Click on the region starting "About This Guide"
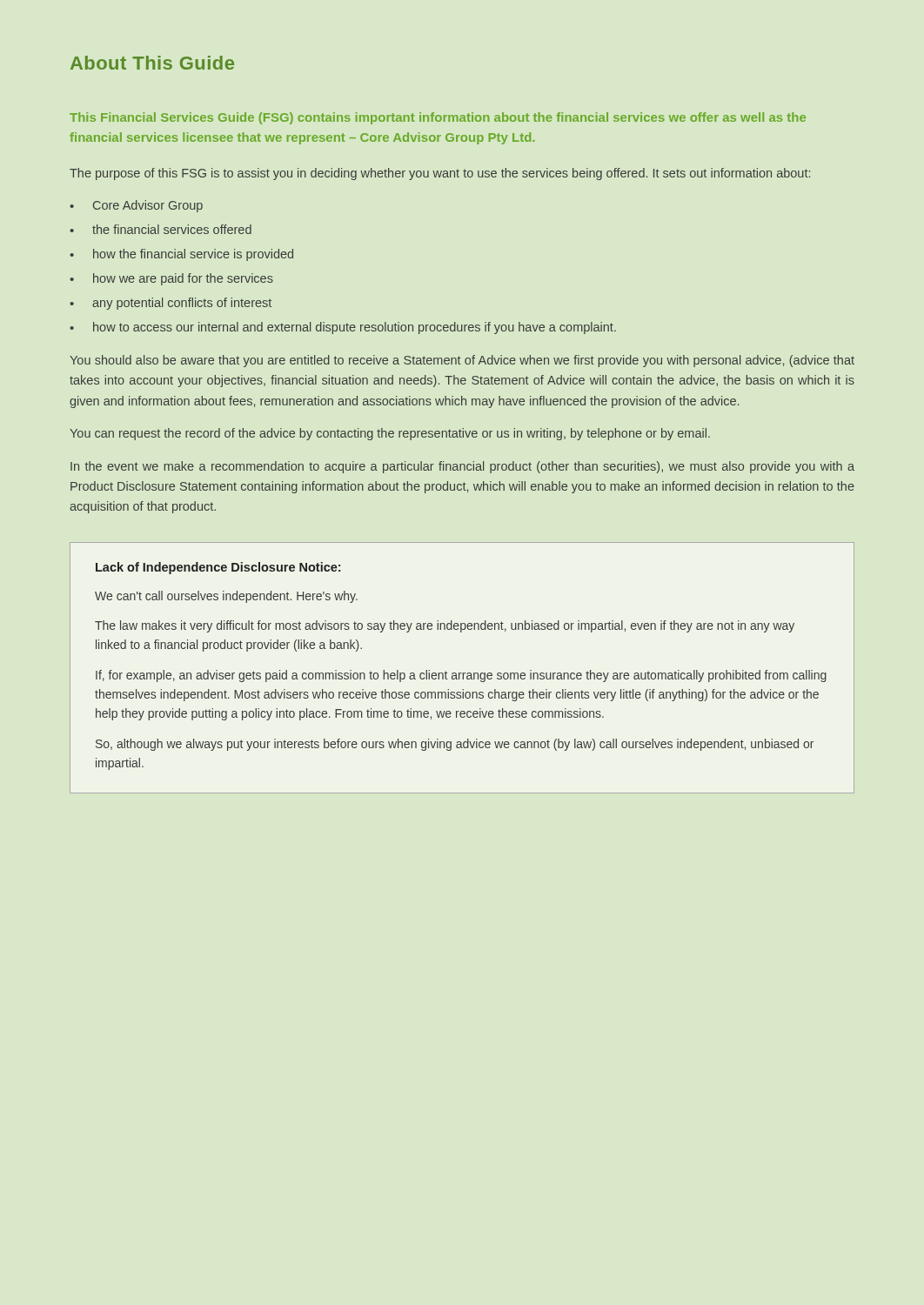 [152, 63]
